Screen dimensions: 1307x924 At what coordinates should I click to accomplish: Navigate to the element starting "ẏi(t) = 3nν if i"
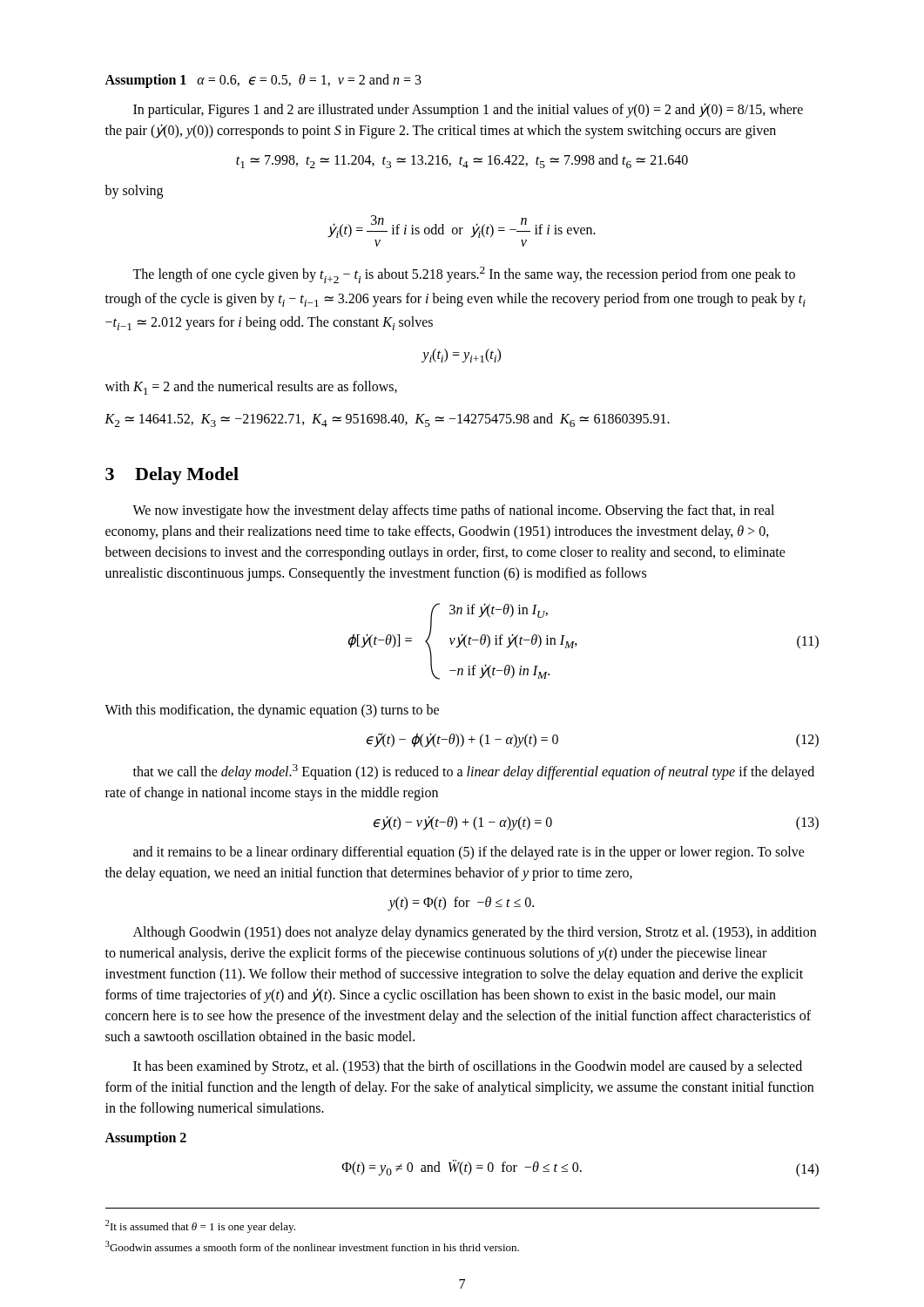click(462, 231)
